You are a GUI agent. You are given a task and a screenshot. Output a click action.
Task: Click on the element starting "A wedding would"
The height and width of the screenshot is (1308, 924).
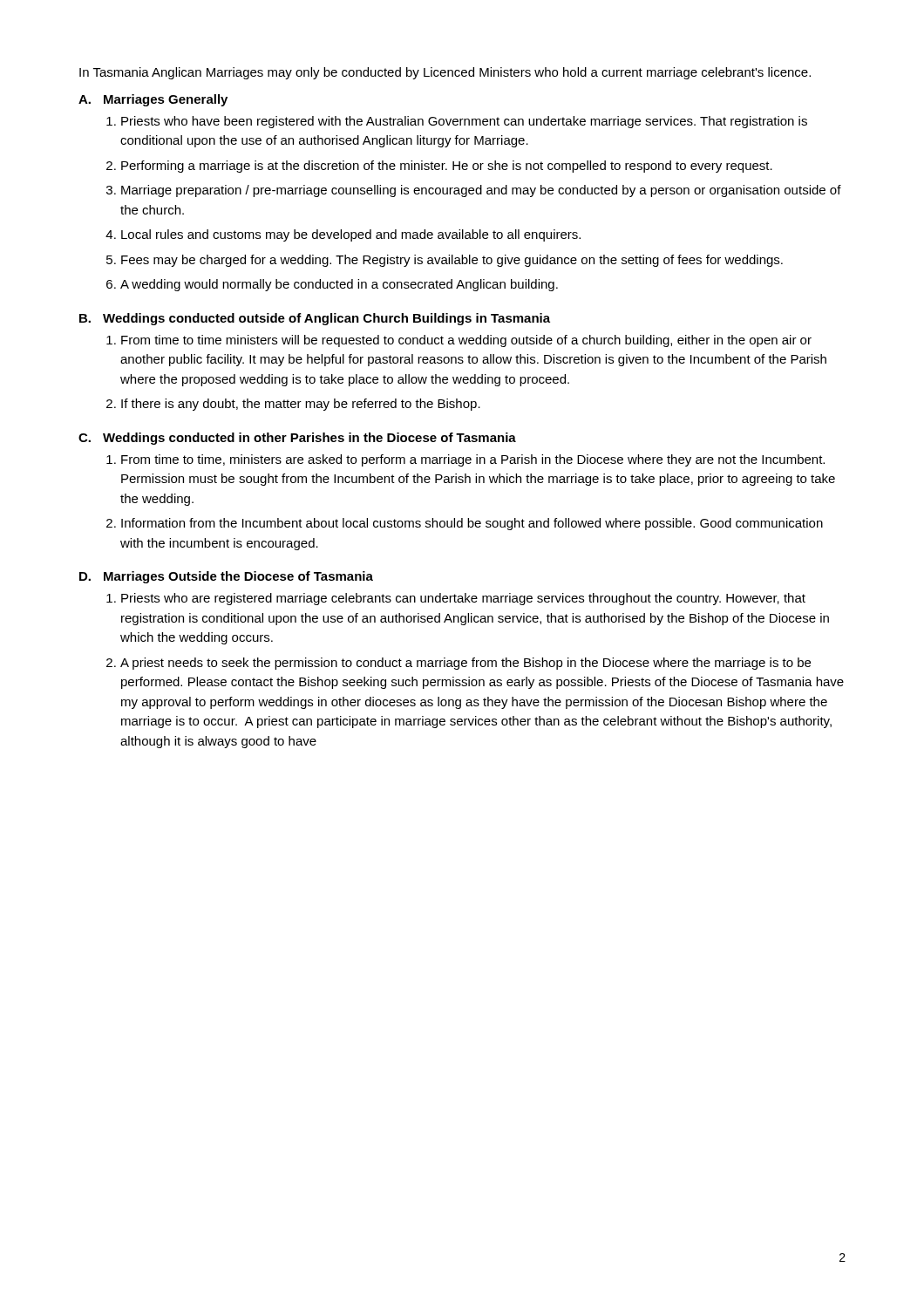point(339,284)
